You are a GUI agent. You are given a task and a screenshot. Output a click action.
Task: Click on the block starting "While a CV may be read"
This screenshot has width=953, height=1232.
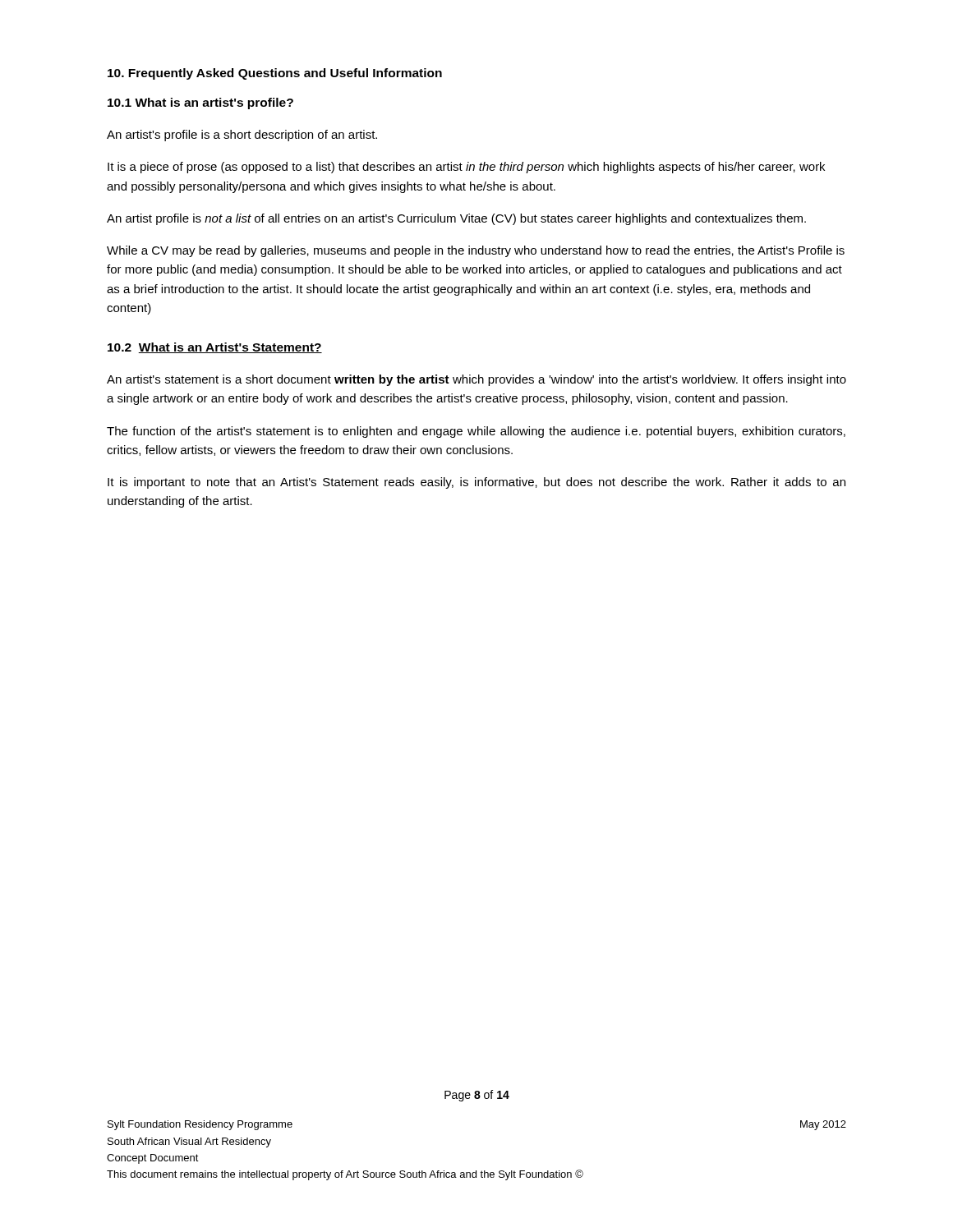pyautogui.click(x=476, y=279)
